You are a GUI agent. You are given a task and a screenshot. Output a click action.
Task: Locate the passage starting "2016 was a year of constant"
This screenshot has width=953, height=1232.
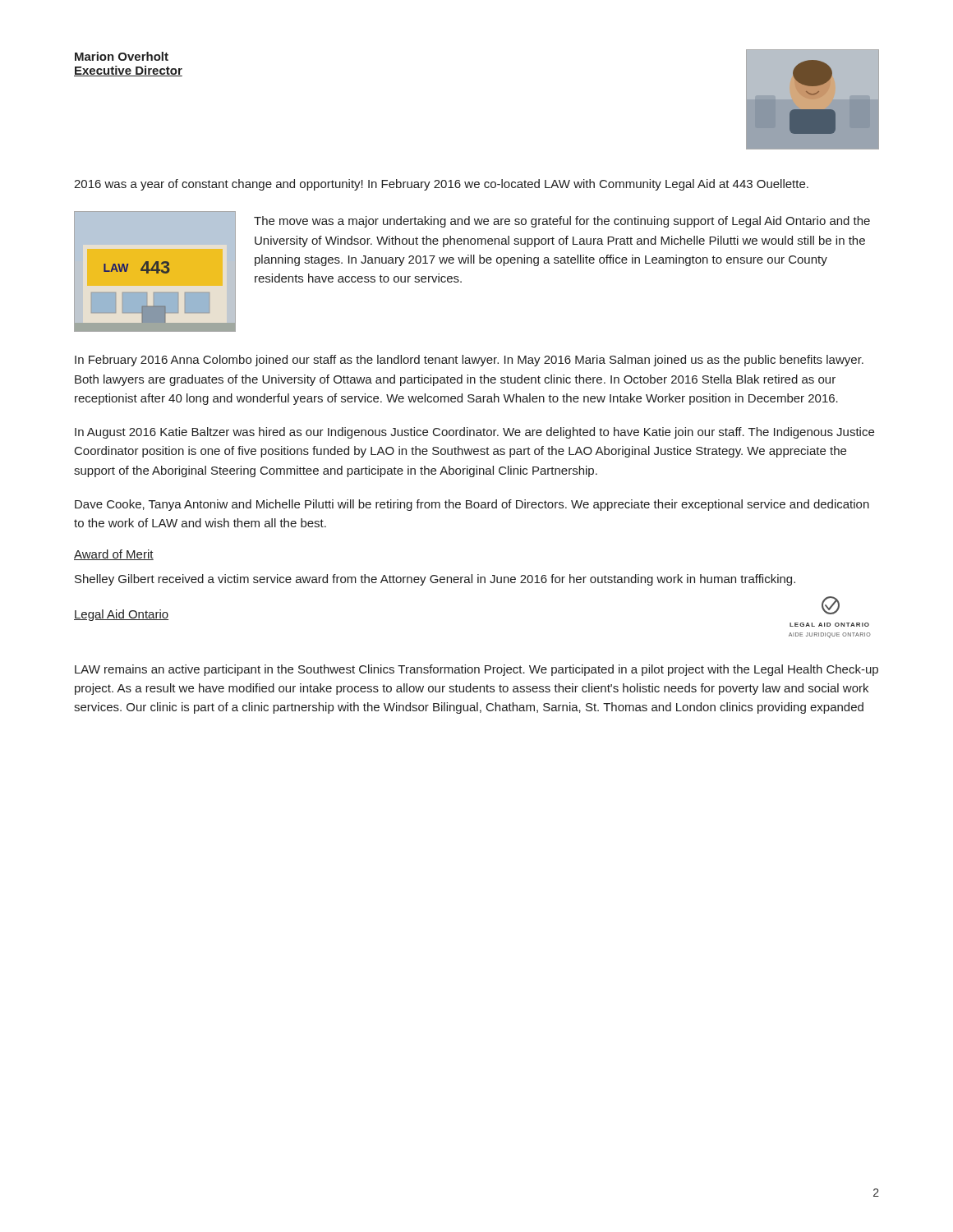pos(442,184)
